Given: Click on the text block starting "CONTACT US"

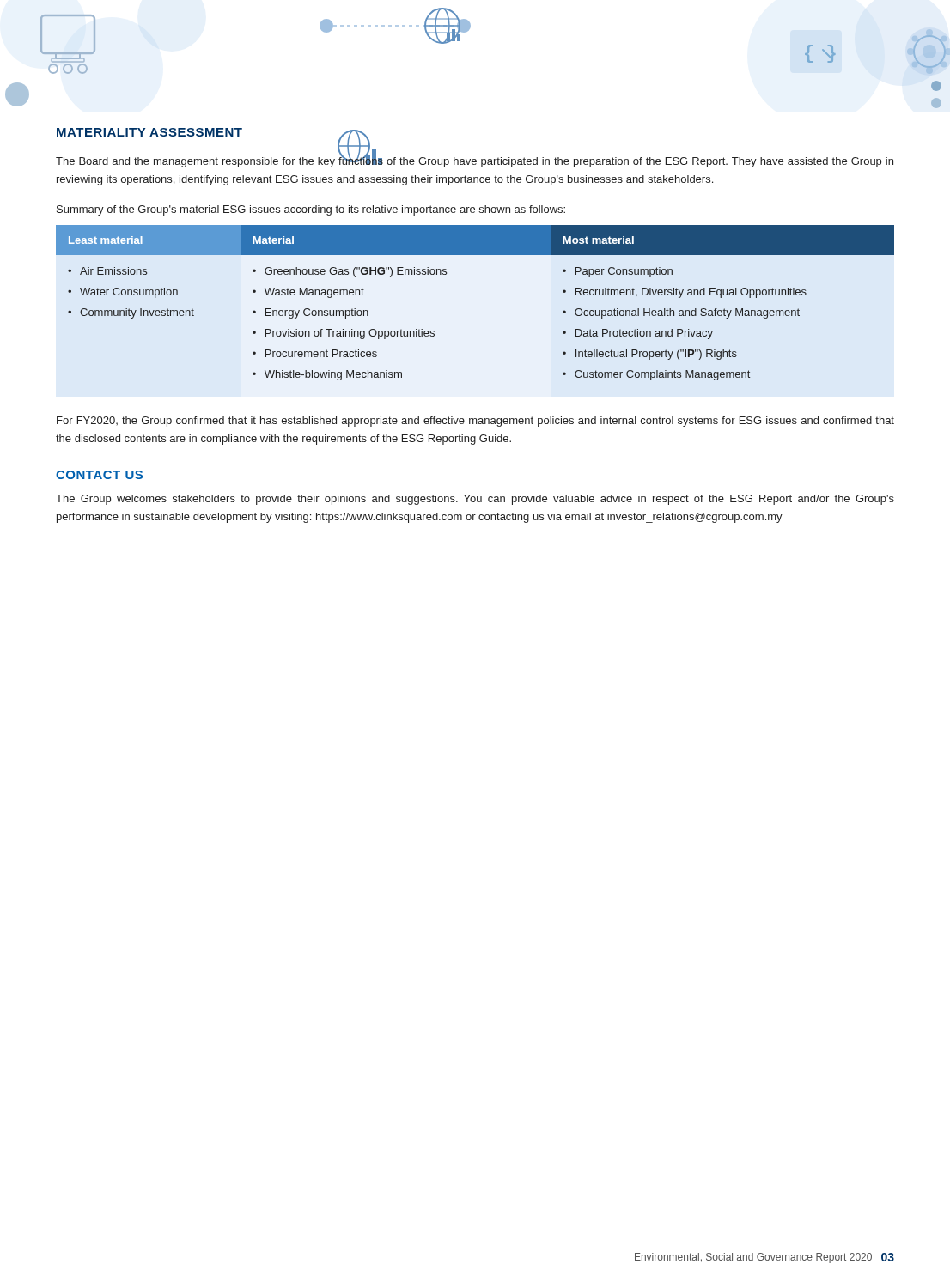Looking at the screenshot, I should coord(100,474).
